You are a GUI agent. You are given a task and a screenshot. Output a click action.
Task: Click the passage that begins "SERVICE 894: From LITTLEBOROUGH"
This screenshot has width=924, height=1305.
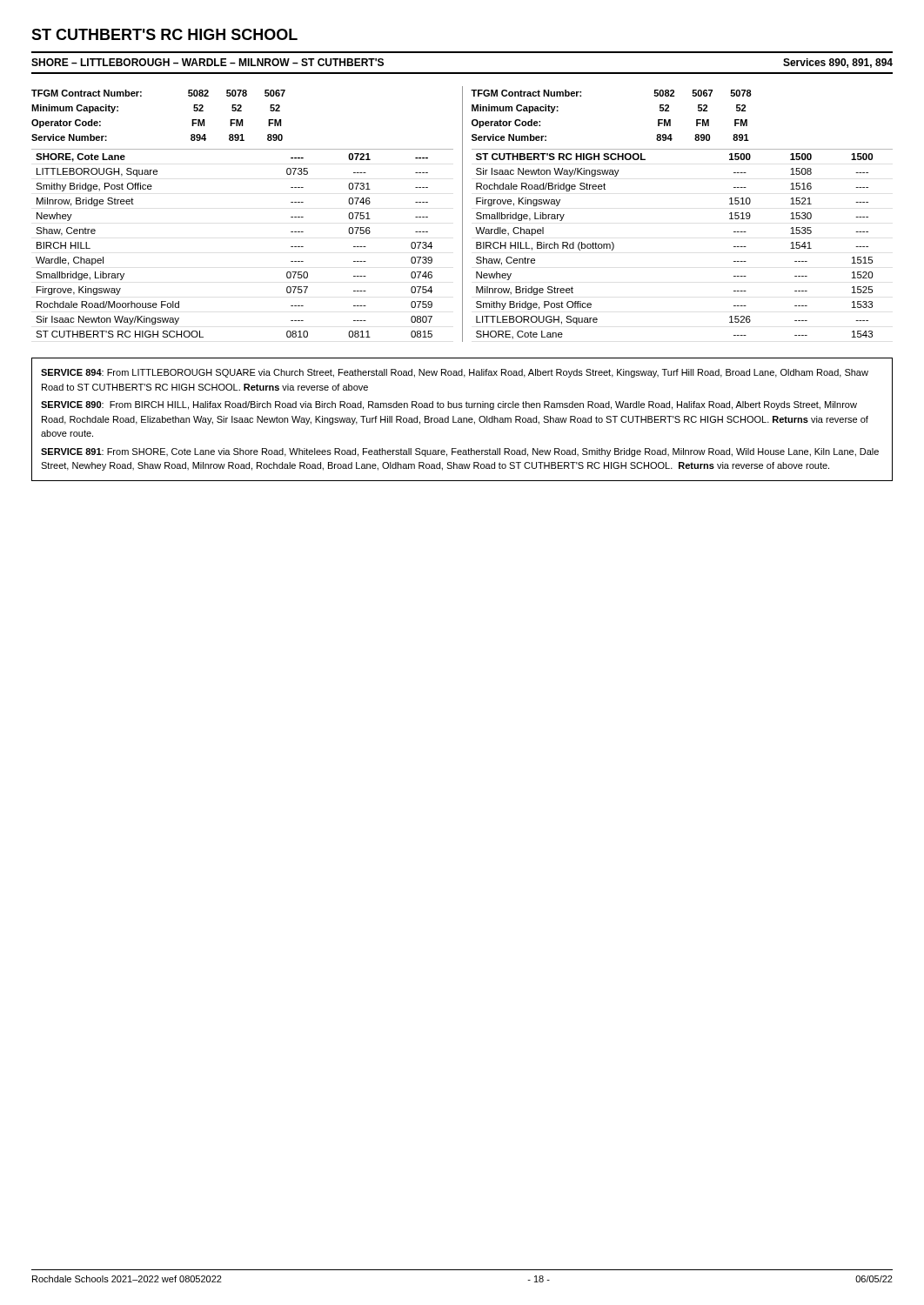[462, 419]
